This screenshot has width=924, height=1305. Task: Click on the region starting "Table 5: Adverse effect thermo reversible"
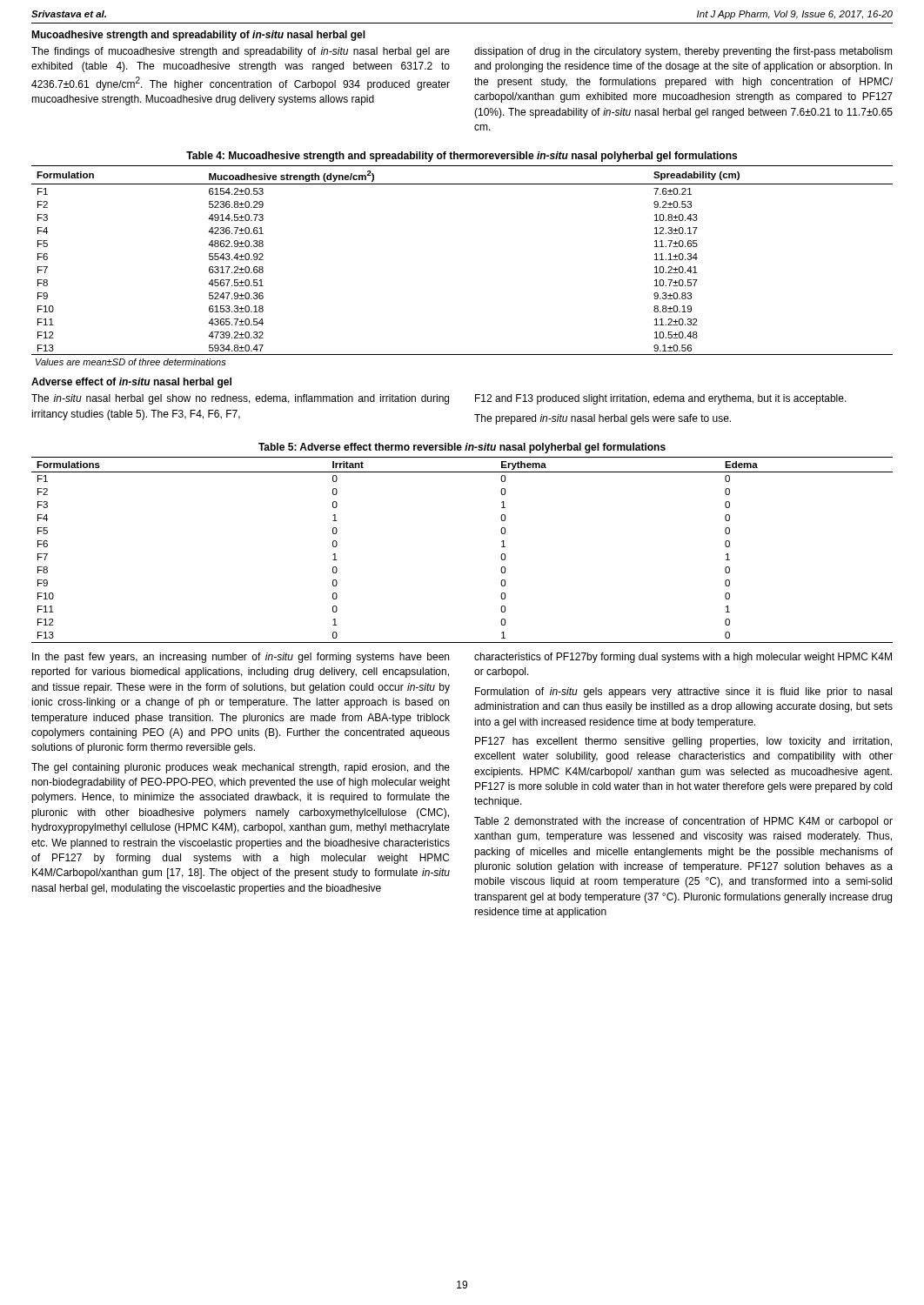coord(462,447)
